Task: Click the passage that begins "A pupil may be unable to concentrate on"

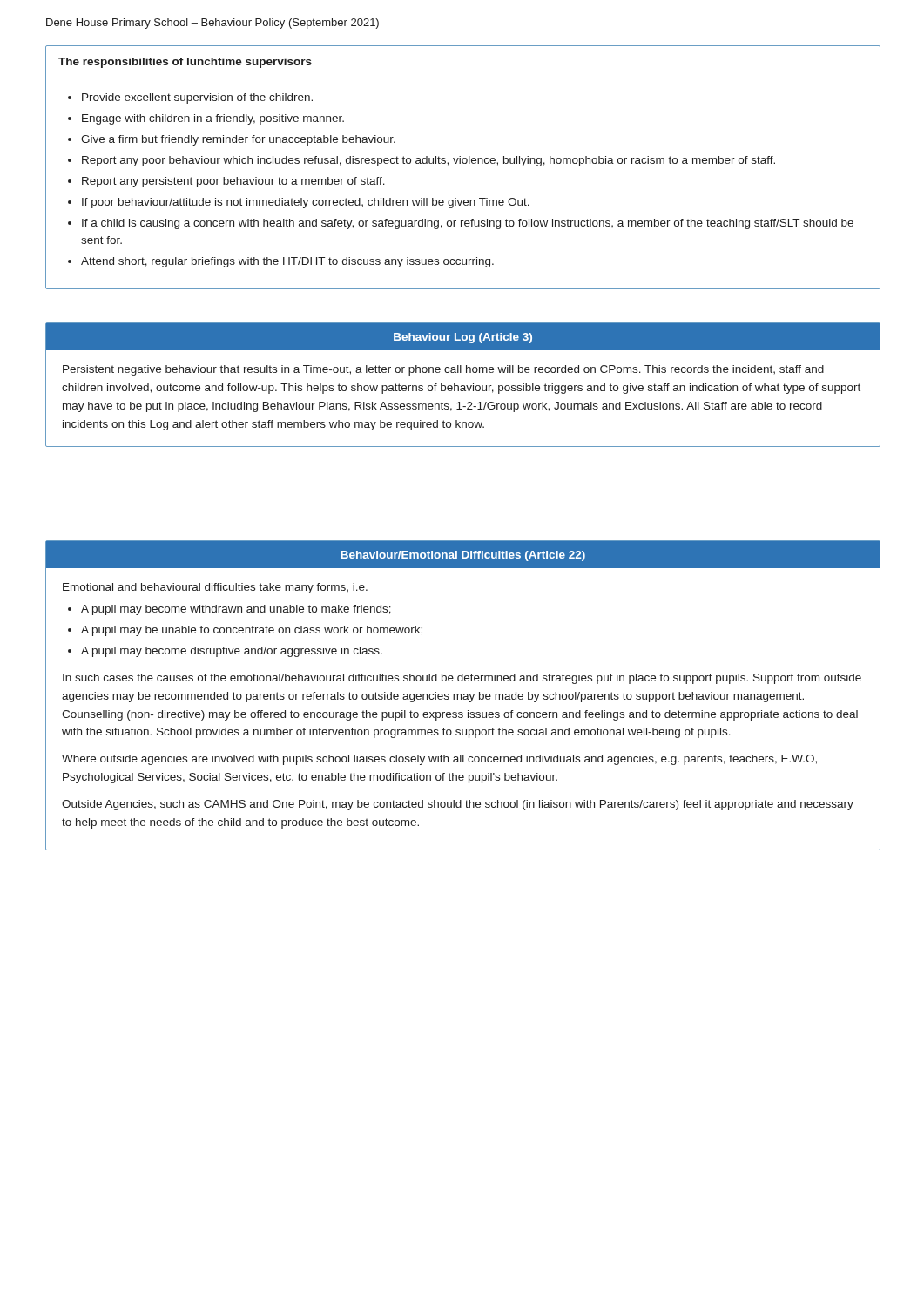Action: click(x=252, y=629)
